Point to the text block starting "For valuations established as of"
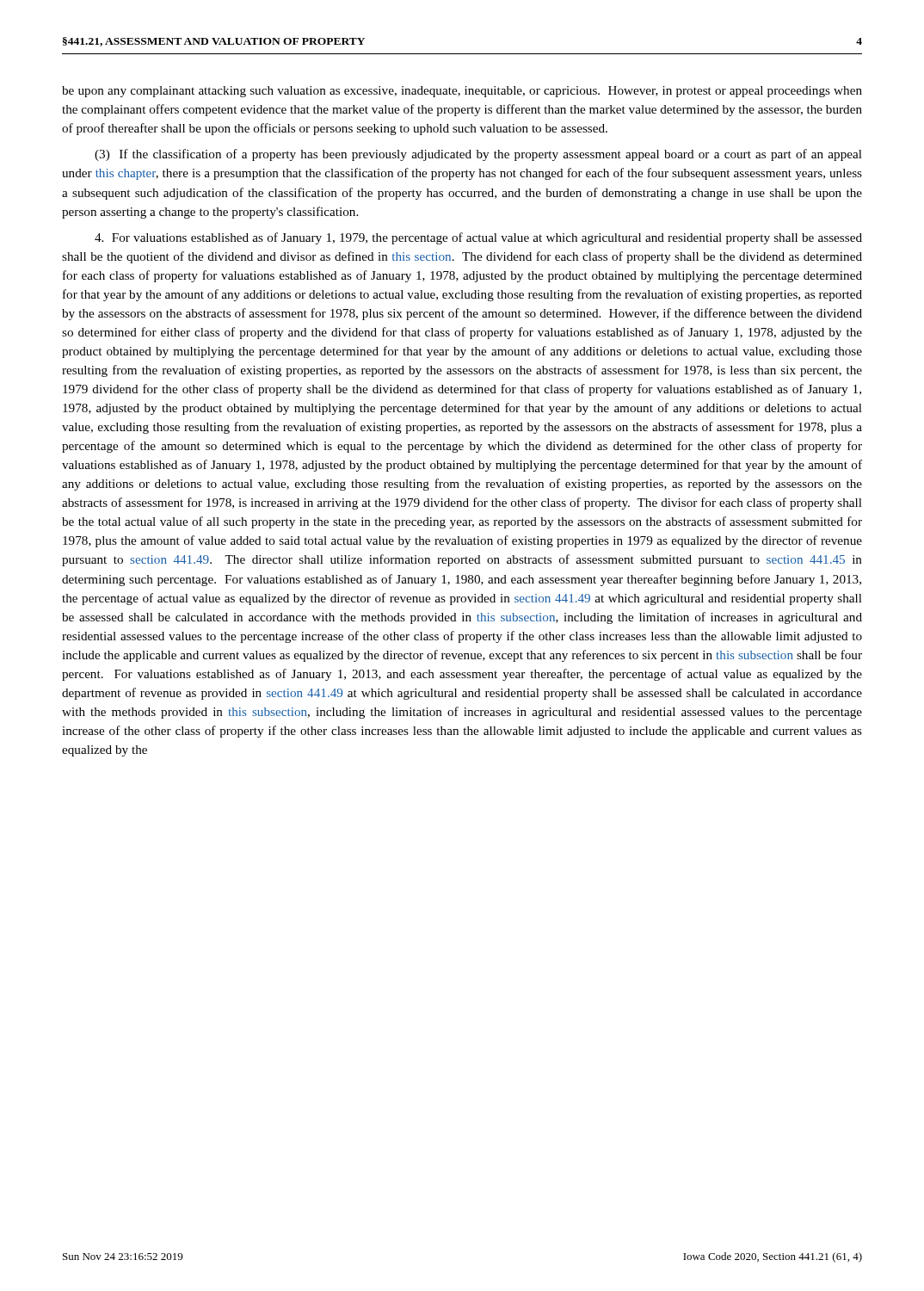 (462, 493)
